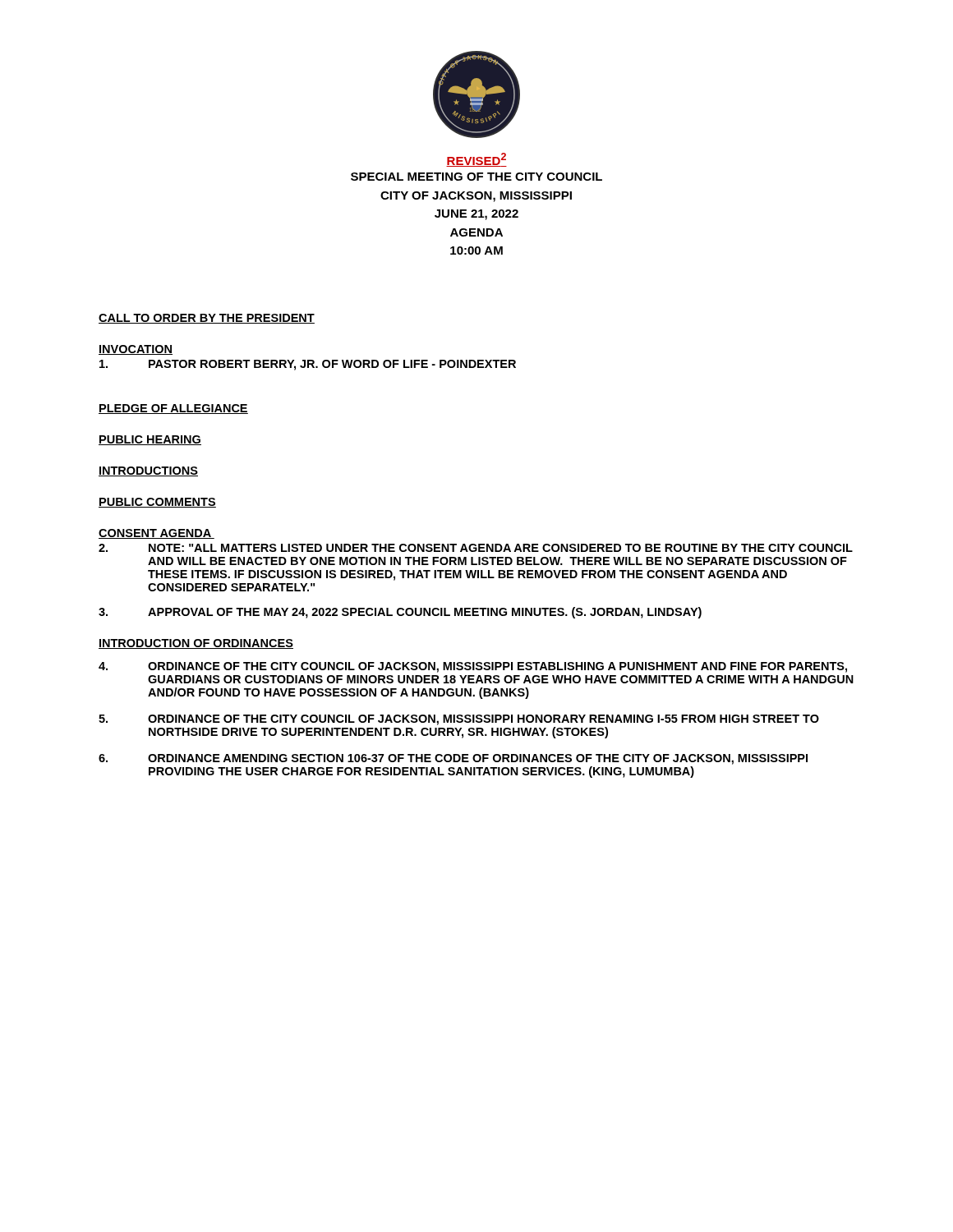Click on the list item with the text "6. ORDINANCE AMENDING"
953x1232 pixels.
[476, 764]
